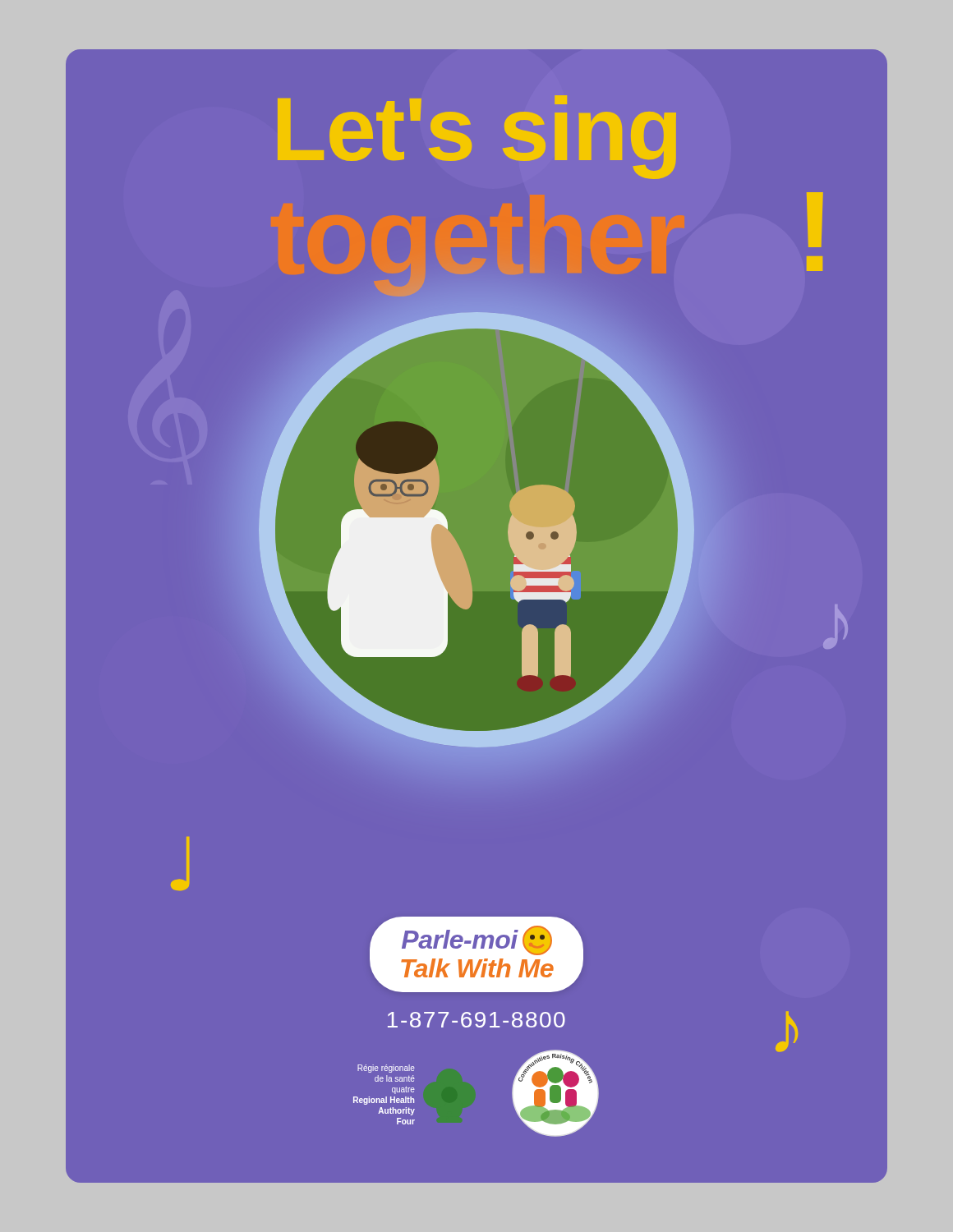Point to "Let's sing"
This screenshot has width=953, height=1232.
coord(476,129)
